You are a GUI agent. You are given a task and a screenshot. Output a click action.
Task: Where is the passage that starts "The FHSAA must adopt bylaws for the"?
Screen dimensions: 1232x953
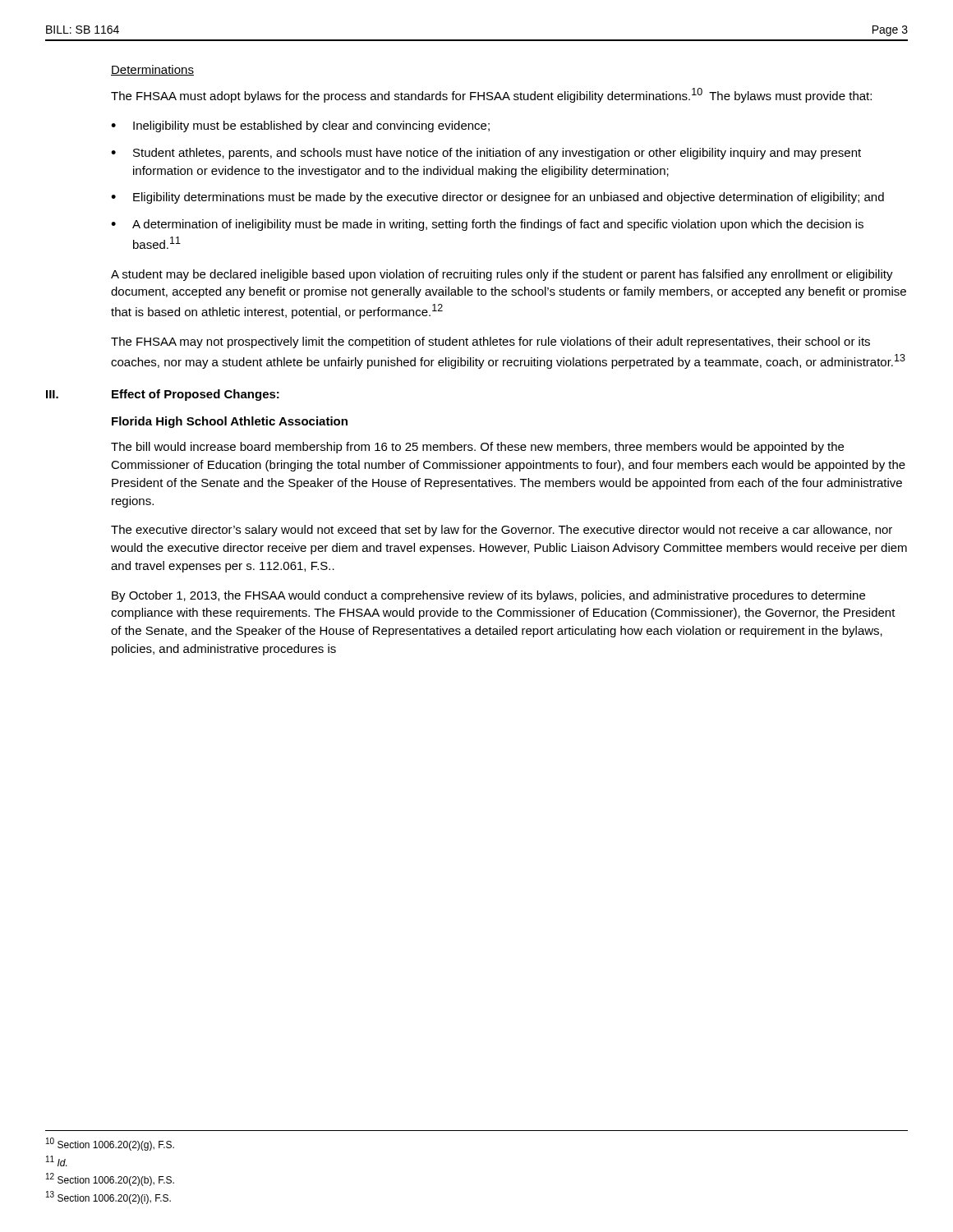click(492, 94)
